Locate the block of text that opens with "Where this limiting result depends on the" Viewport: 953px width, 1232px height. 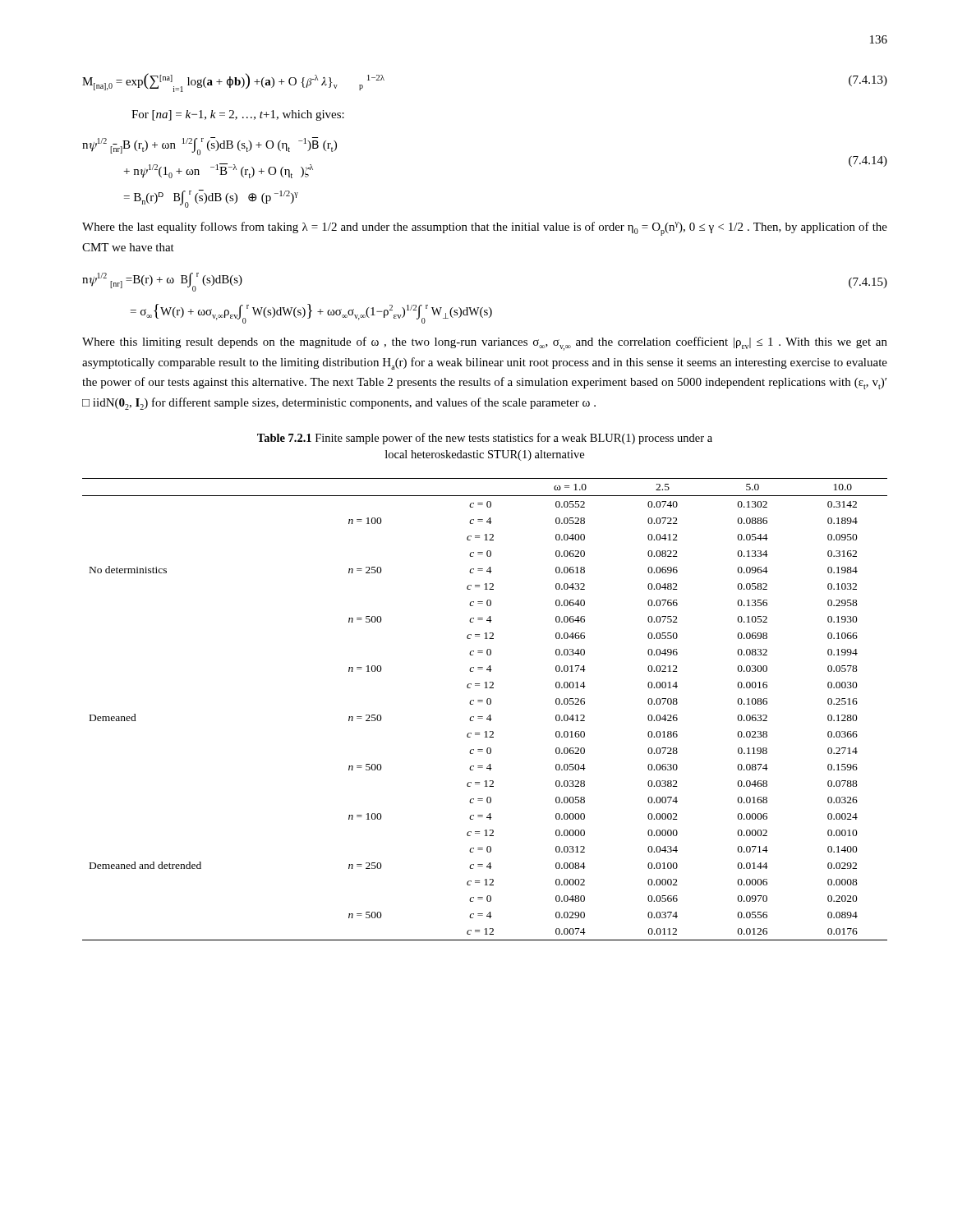(485, 373)
